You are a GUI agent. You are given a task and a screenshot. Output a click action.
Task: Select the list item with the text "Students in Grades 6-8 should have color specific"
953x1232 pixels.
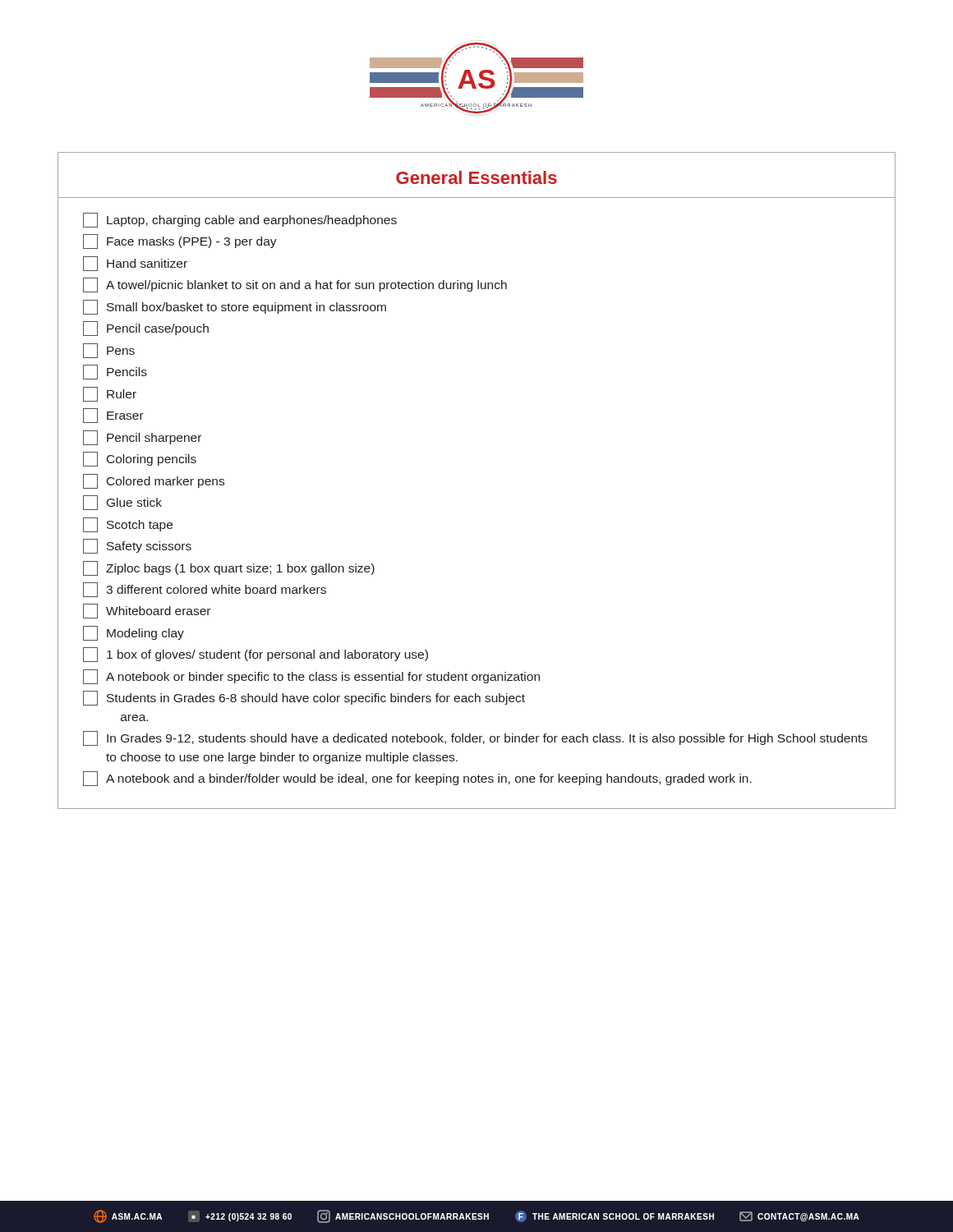coord(476,708)
